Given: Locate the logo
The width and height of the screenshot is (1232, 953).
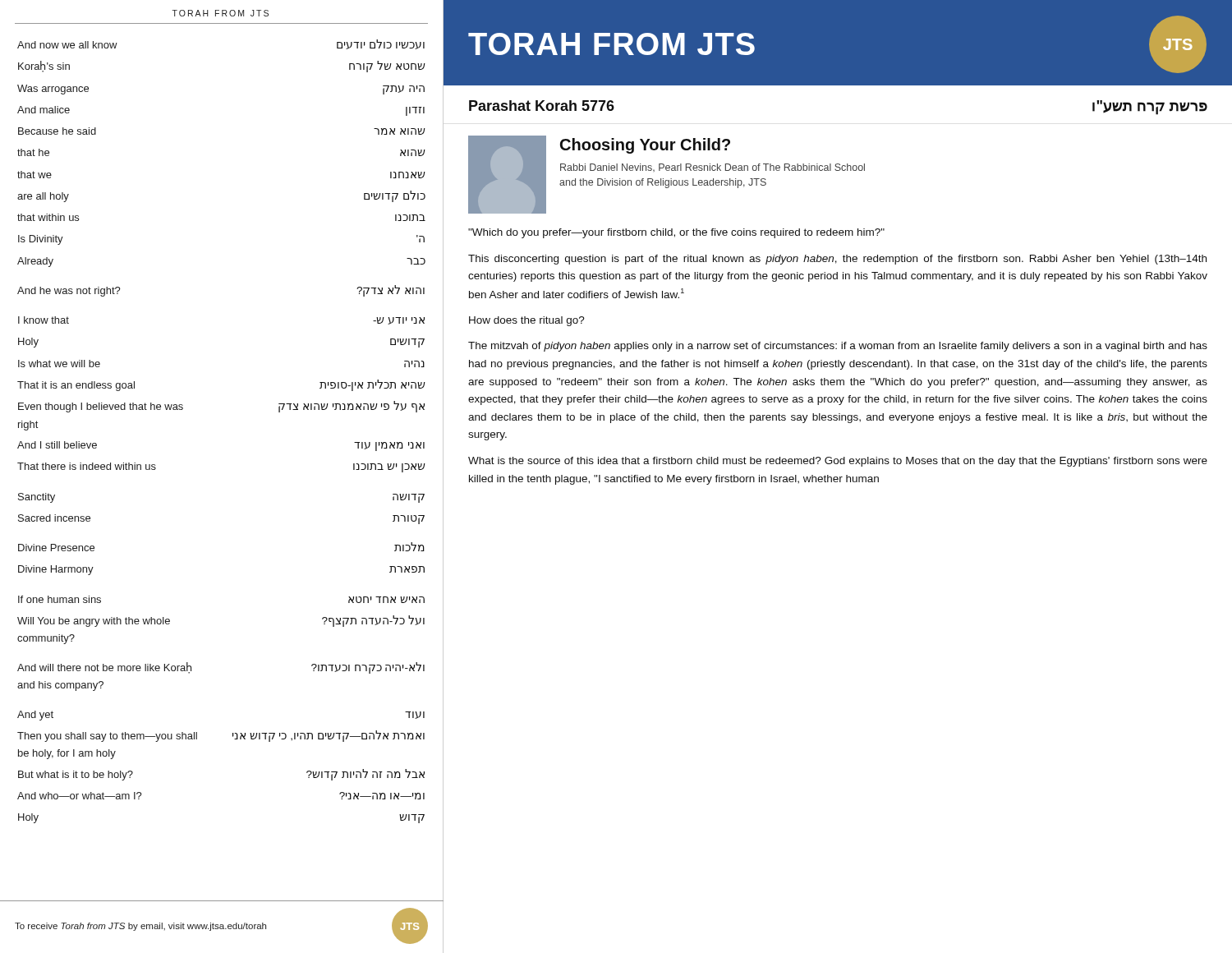Looking at the screenshot, I should [x=838, y=43].
